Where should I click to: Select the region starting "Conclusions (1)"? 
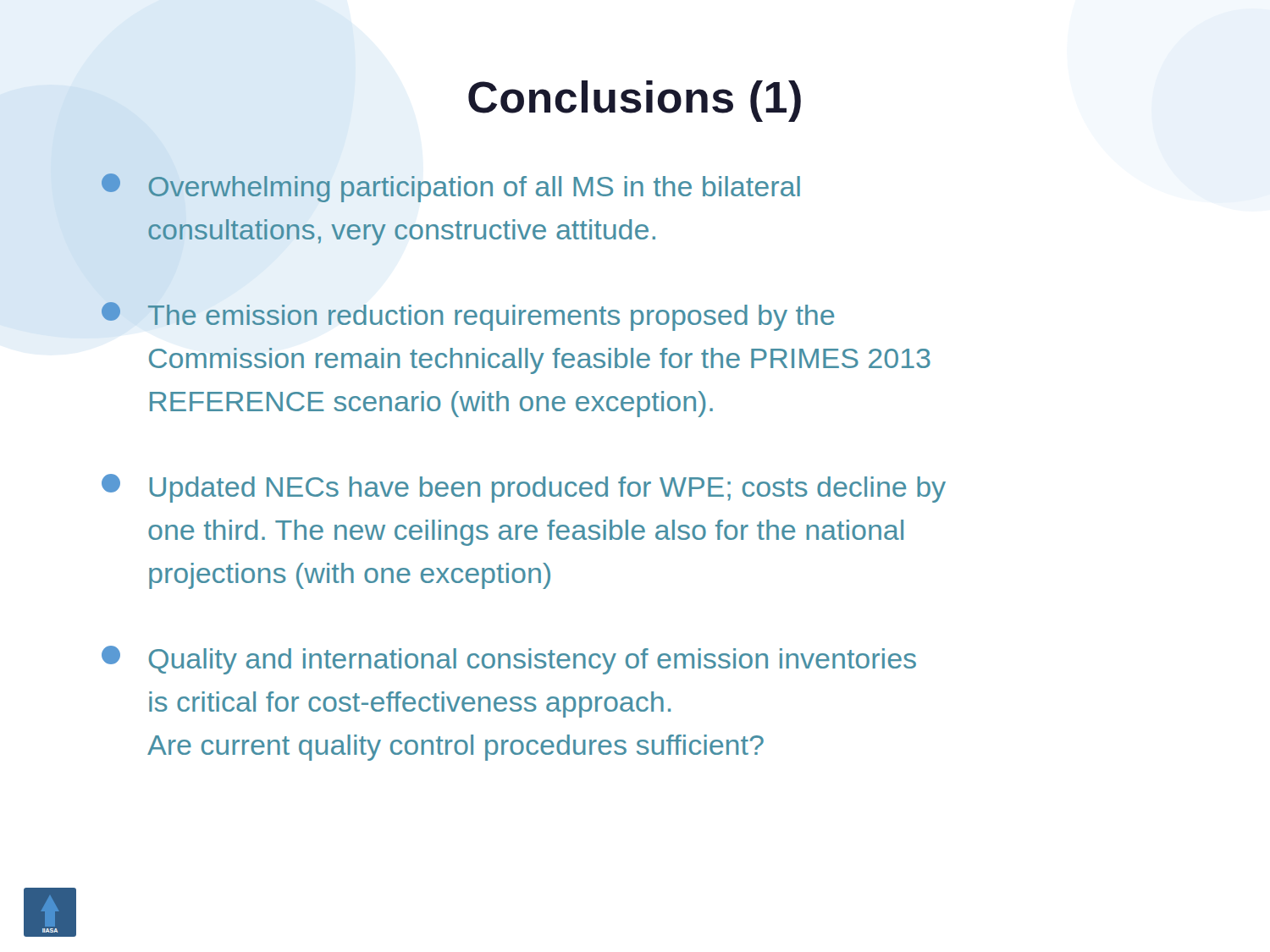pos(635,97)
